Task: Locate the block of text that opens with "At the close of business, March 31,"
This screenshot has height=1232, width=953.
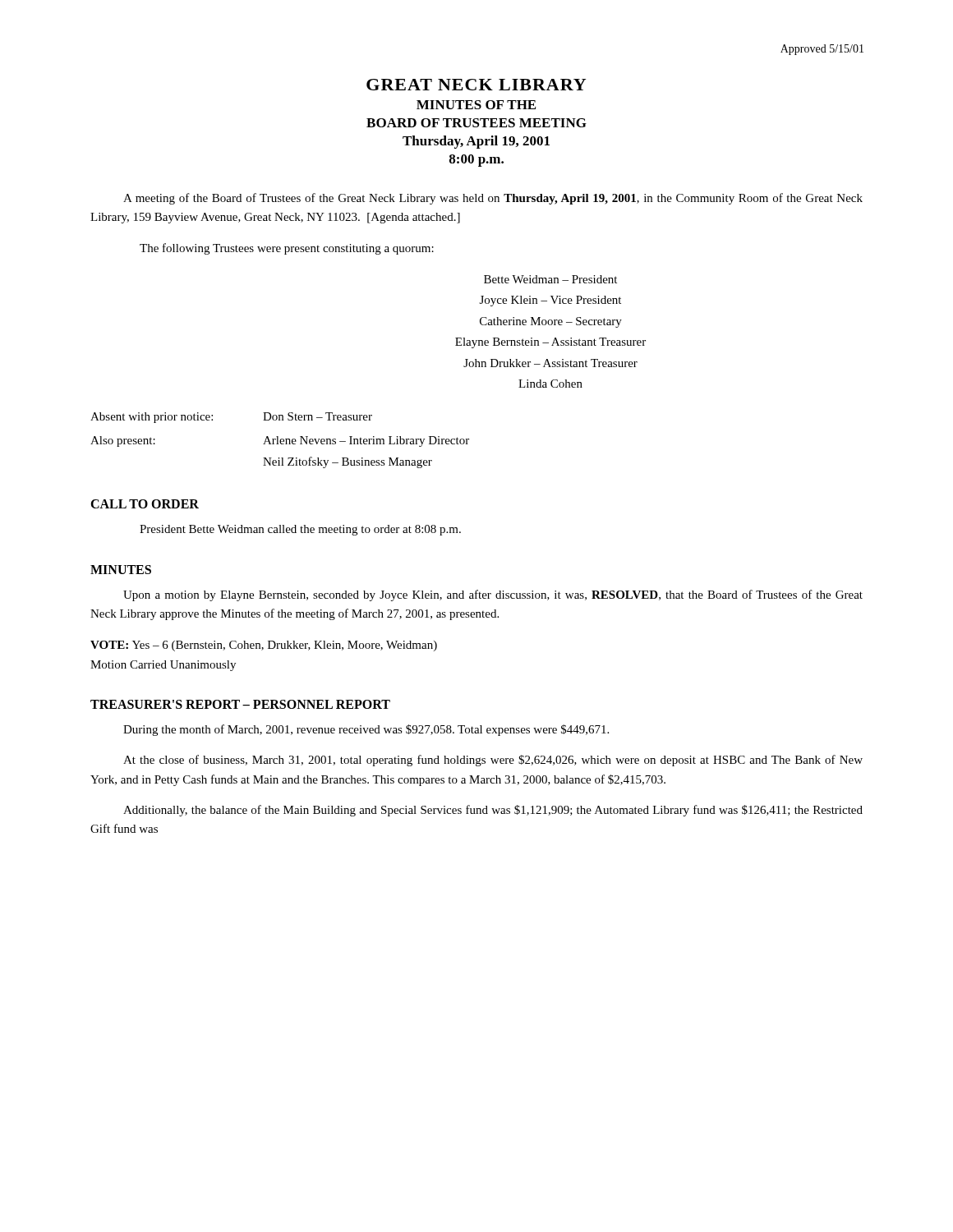Action: 476,770
